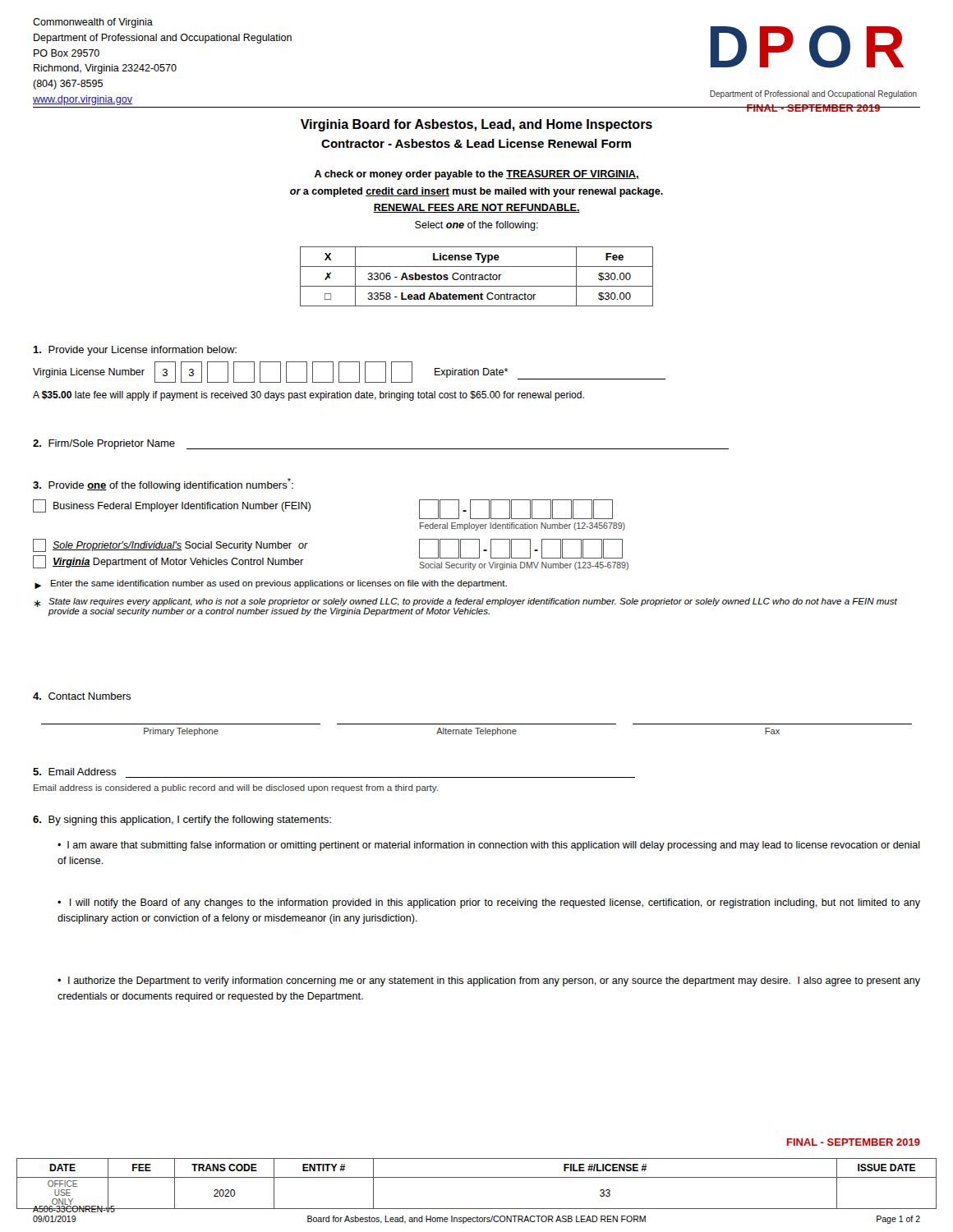The height and width of the screenshot is (1232, 953).
Task: Find the table that mentions "License Type"
Action: pos(476,276)
